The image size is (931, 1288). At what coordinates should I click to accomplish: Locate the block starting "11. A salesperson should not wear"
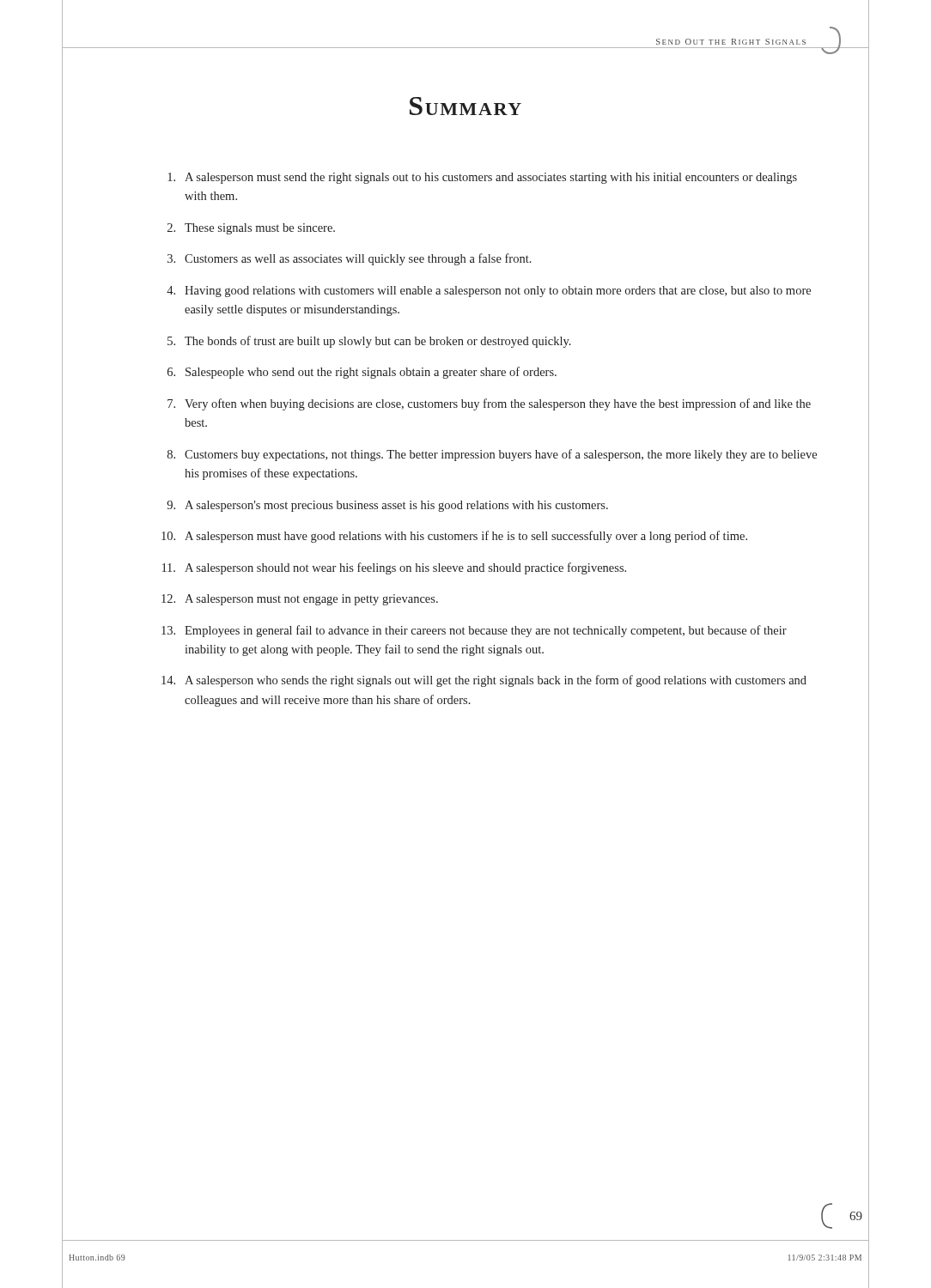(478, 567)
